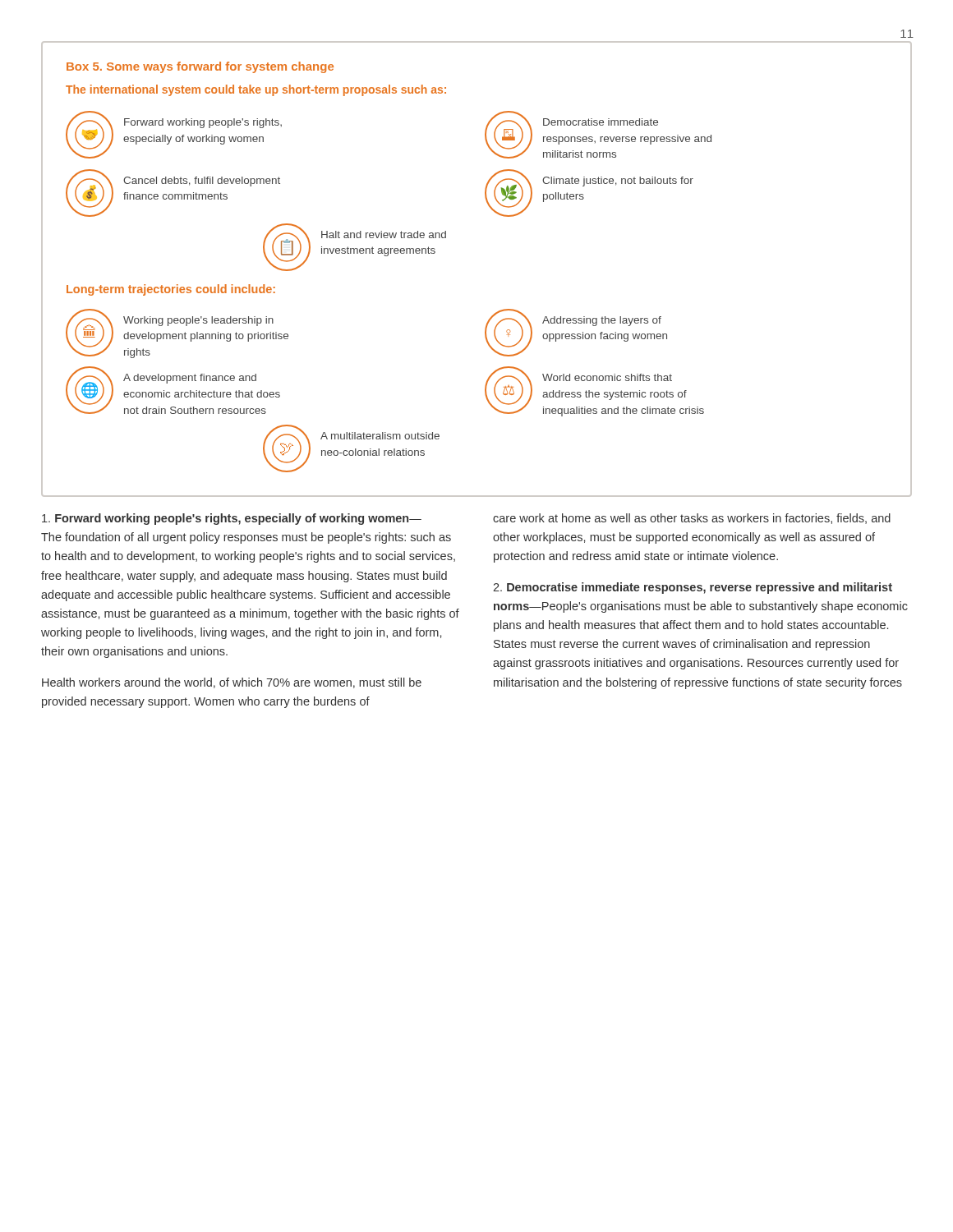Locate the text starting "care work at home as well as"
This screenshot has height=1232, width=953.
click(x=702, y=538)
